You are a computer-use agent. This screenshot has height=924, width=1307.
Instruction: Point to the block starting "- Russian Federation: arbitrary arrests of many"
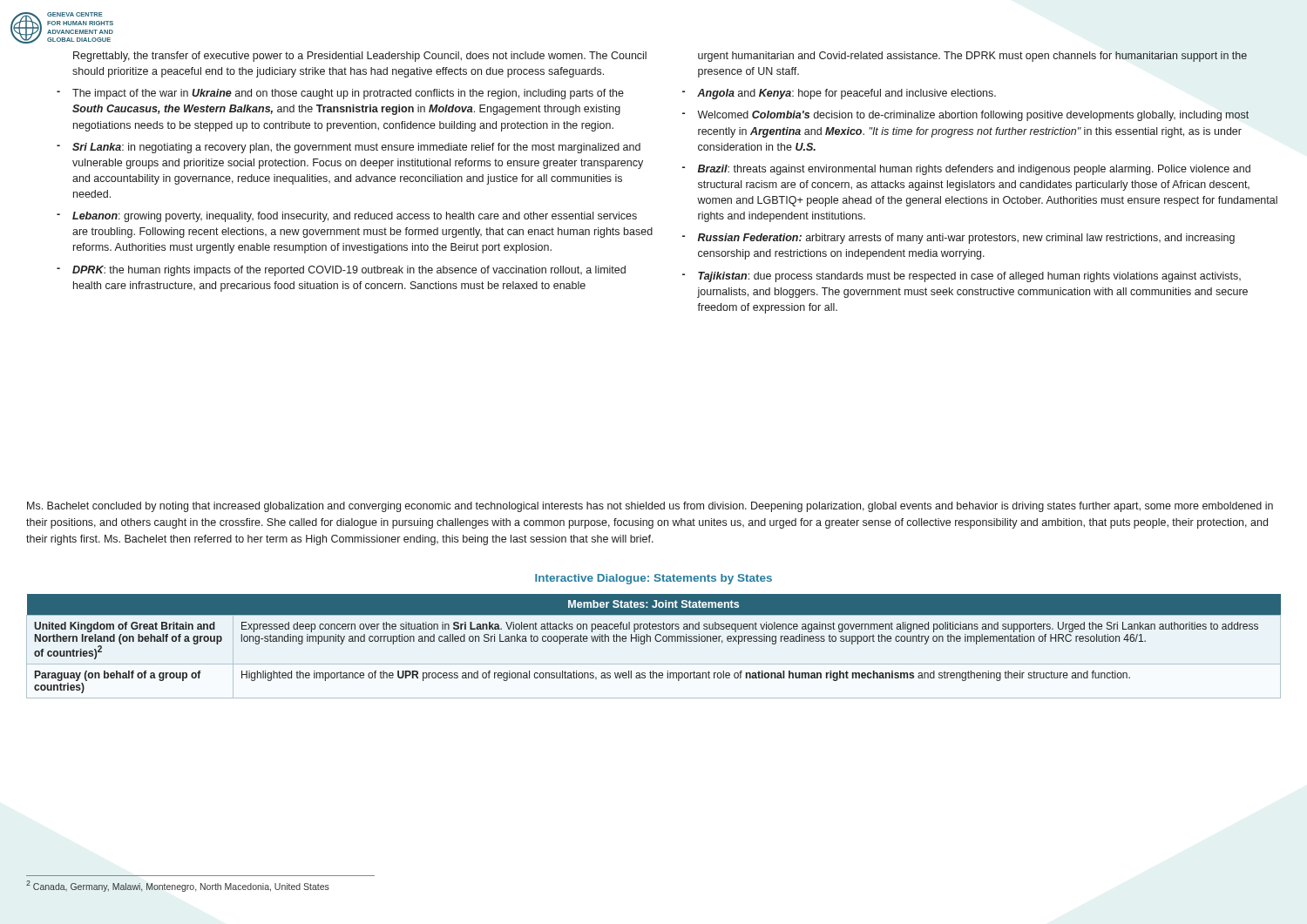coord(981,246)
